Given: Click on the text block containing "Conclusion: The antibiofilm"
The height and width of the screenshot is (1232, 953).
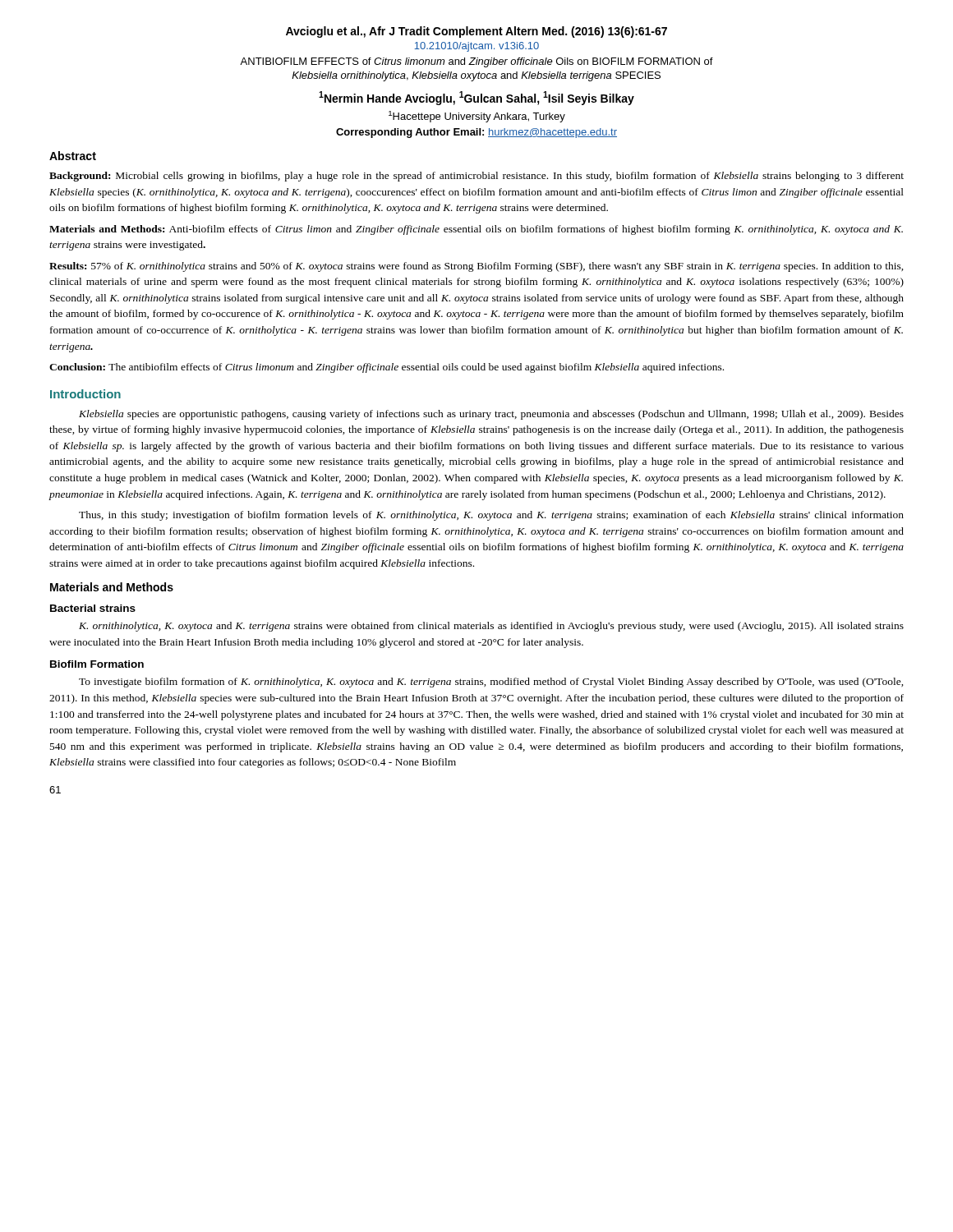Looking at the screenshot, I should (x=387, y=367).
